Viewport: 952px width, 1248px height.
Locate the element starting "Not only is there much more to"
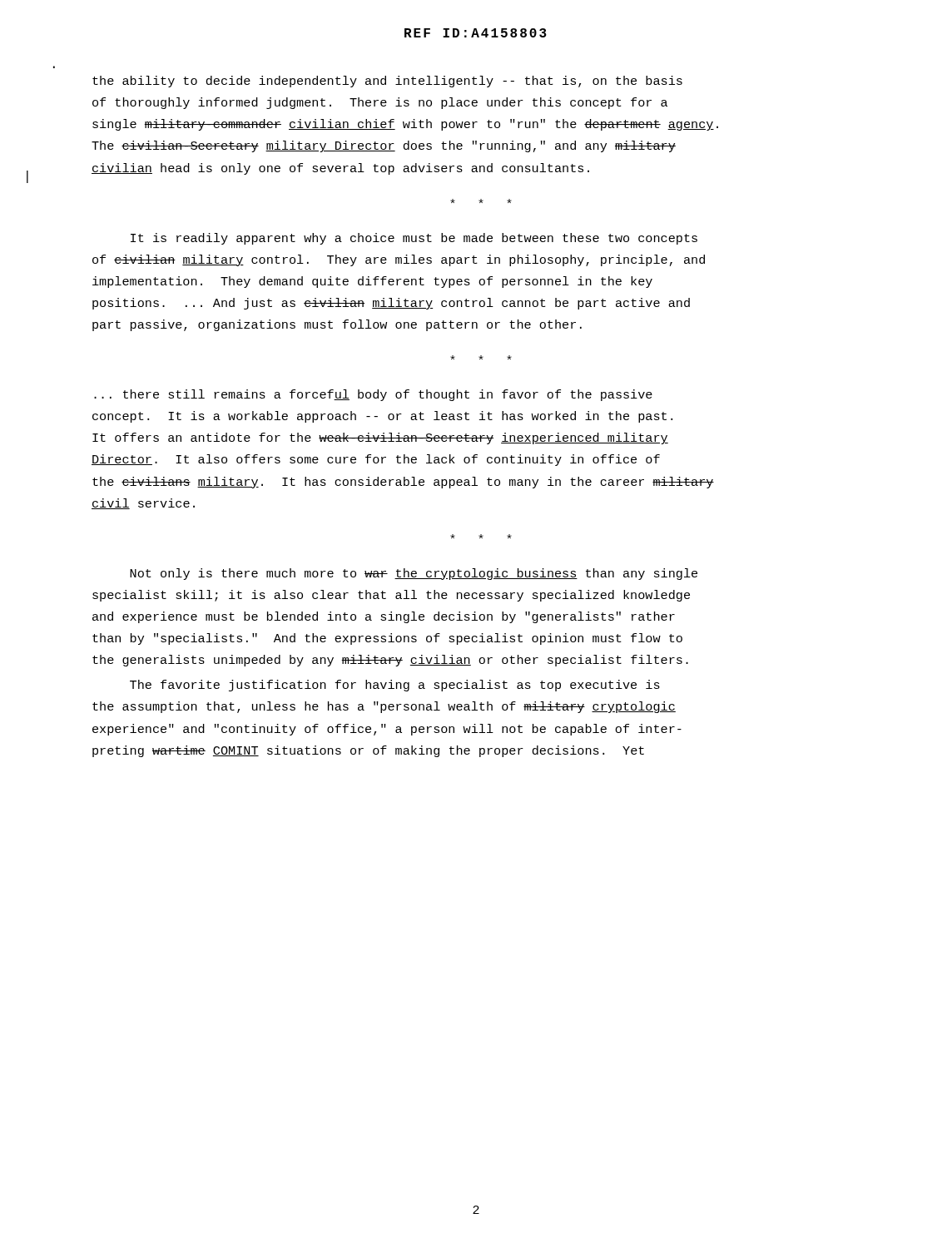(x=395, y=617)
